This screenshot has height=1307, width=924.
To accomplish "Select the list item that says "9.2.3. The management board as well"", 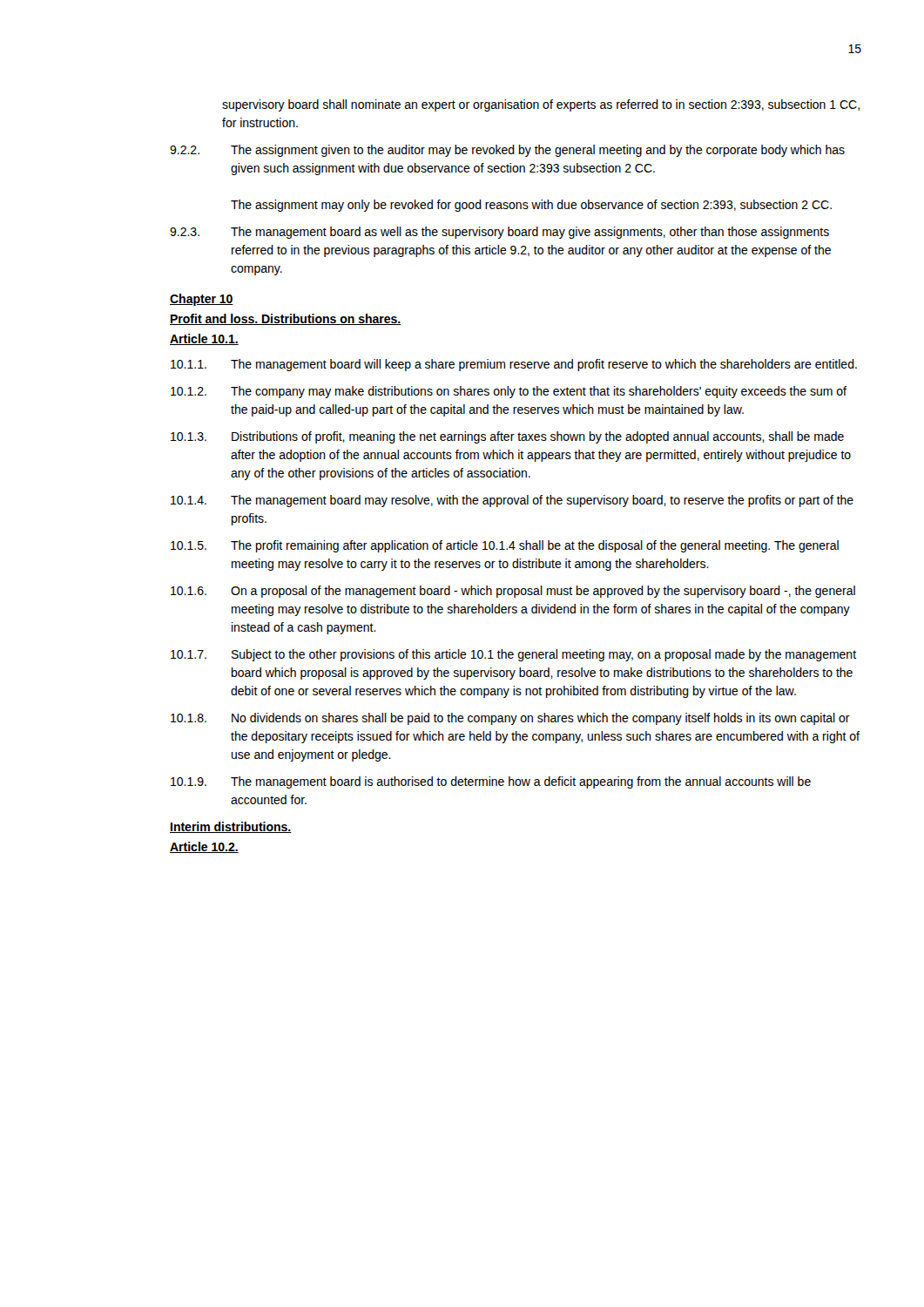I will pos(516,251).
